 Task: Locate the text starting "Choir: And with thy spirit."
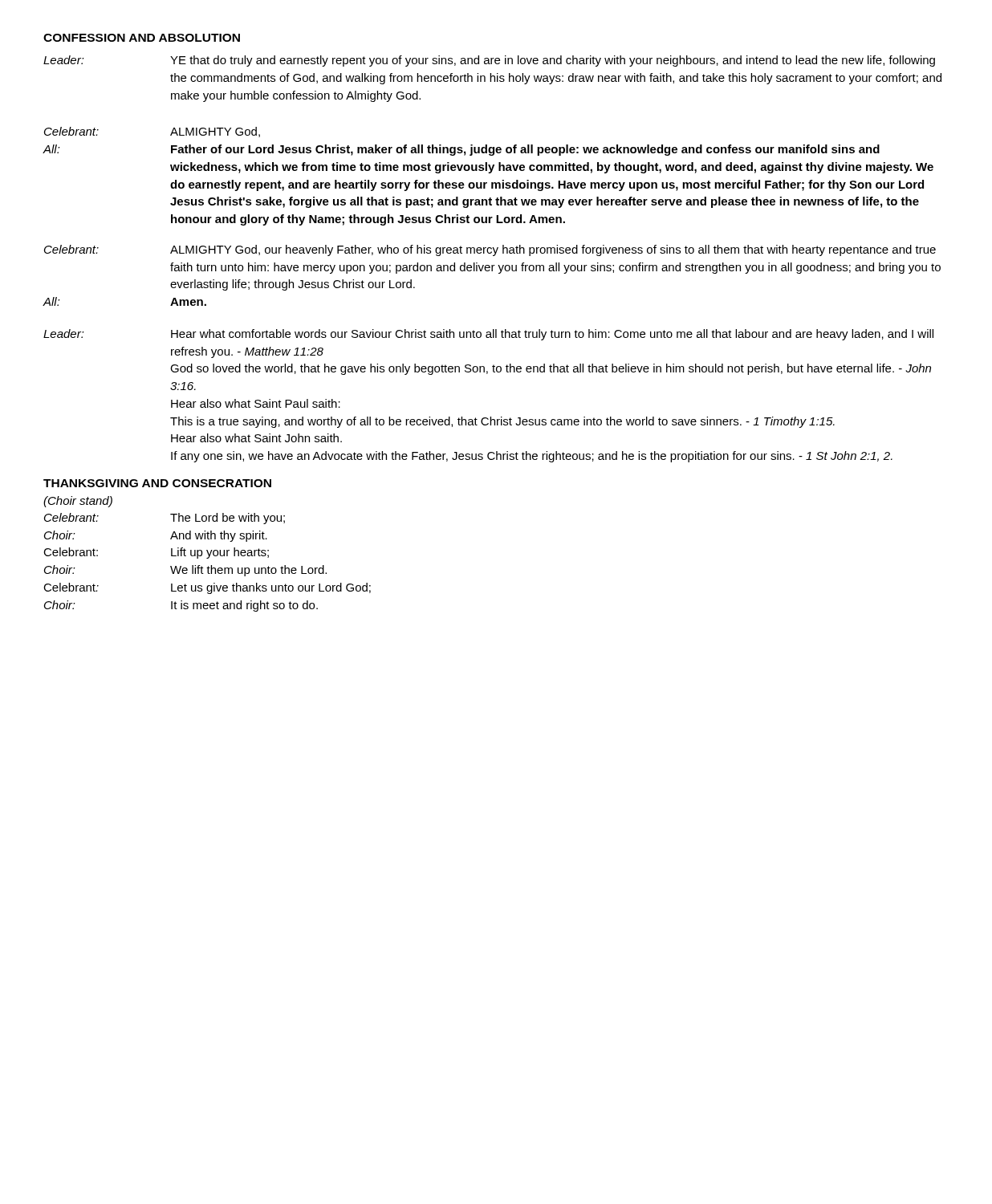[54, 535]
